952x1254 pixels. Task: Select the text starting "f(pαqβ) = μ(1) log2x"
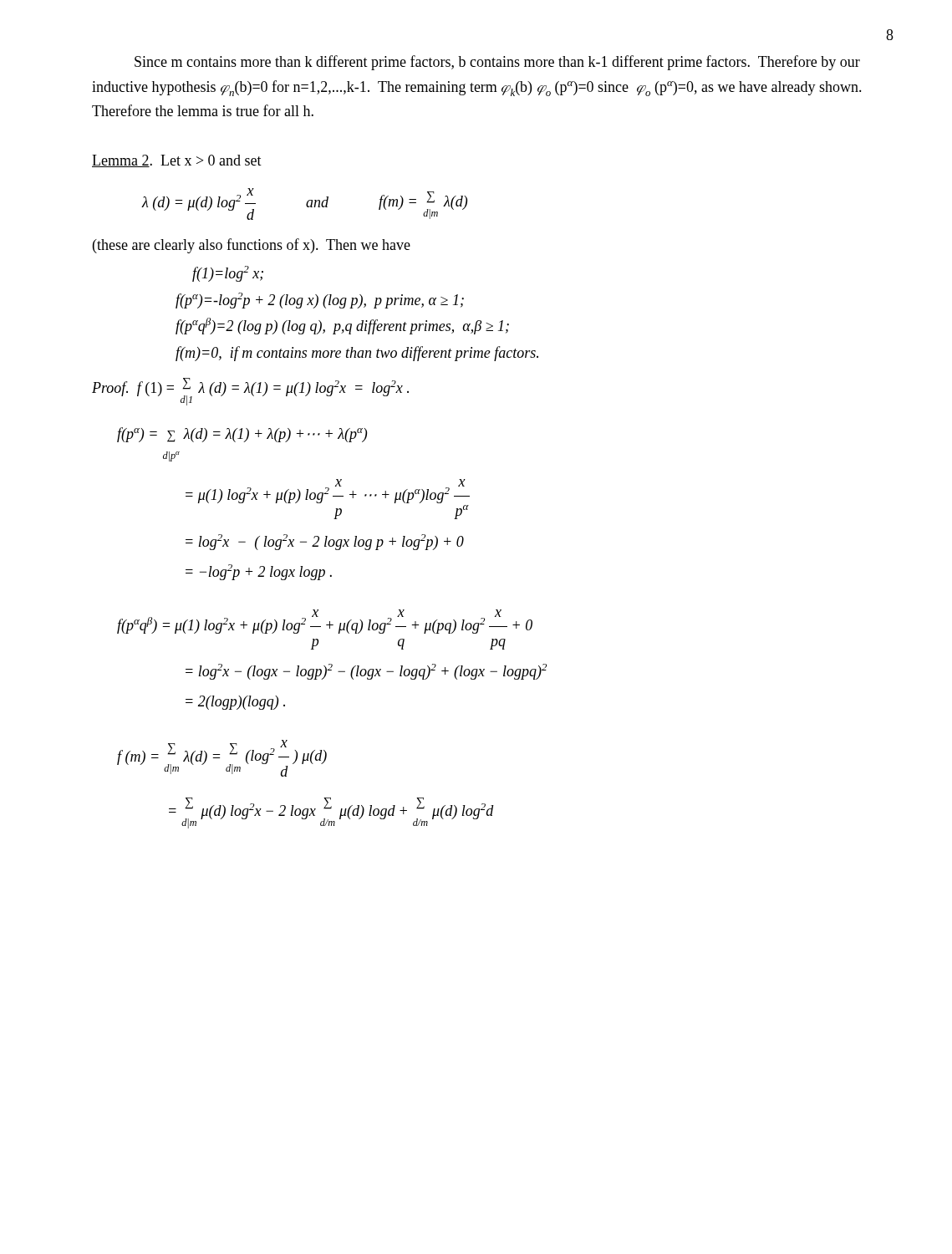(501, 657)
